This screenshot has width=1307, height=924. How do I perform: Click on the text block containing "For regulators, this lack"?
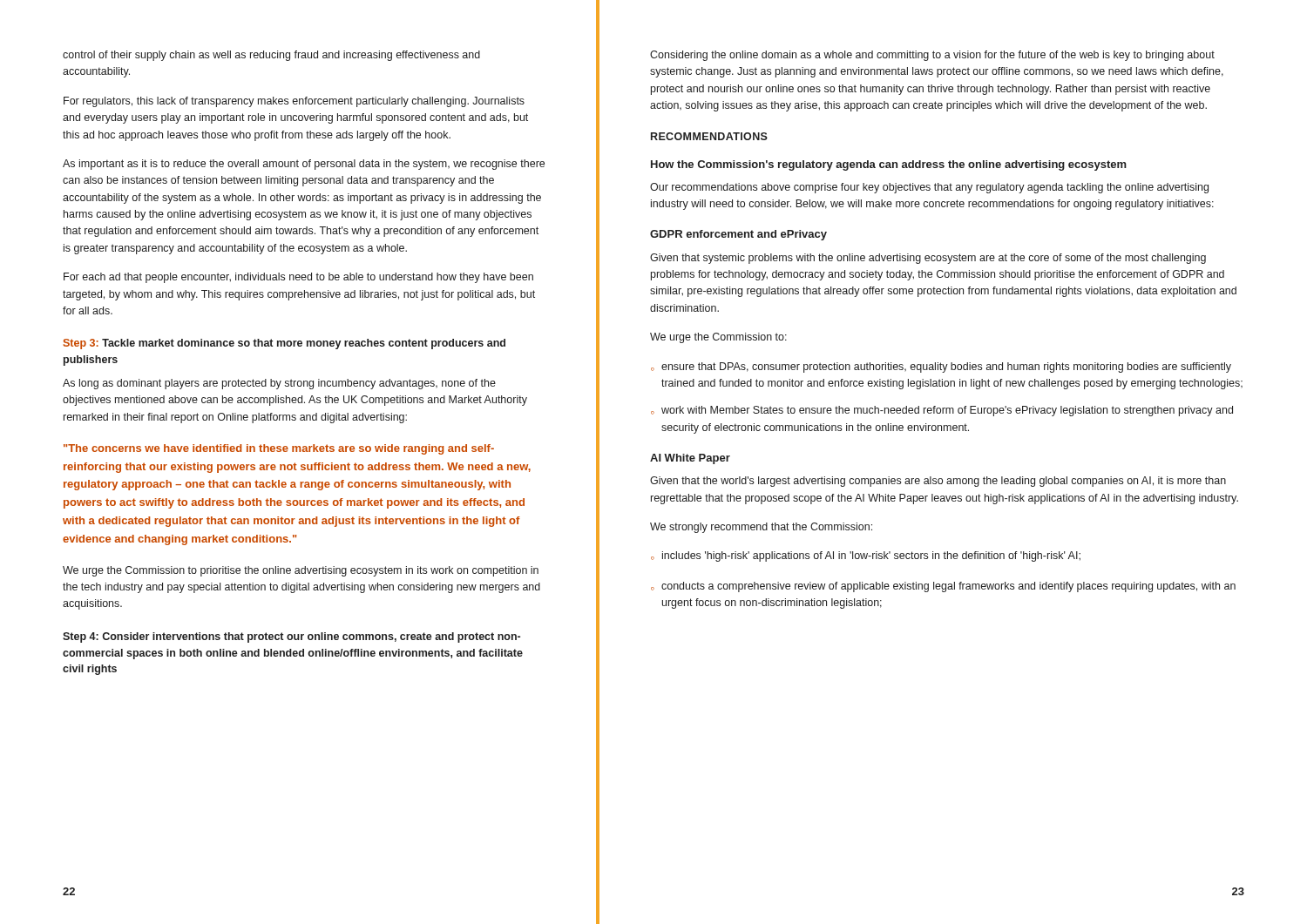(296, 118)
